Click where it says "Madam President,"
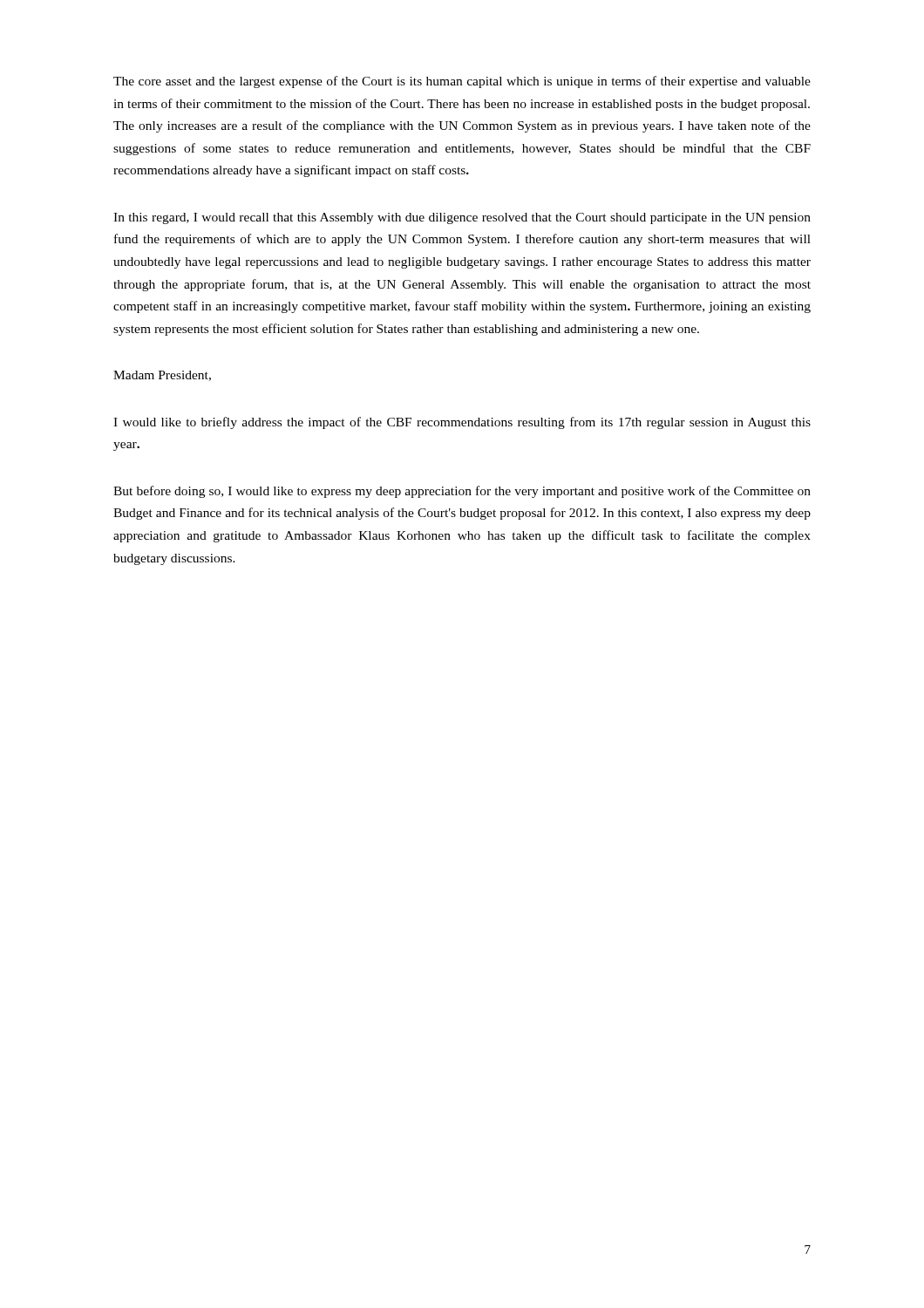Screen dimensions: 1308x924 pyautogui.click(x=162, y=375)
